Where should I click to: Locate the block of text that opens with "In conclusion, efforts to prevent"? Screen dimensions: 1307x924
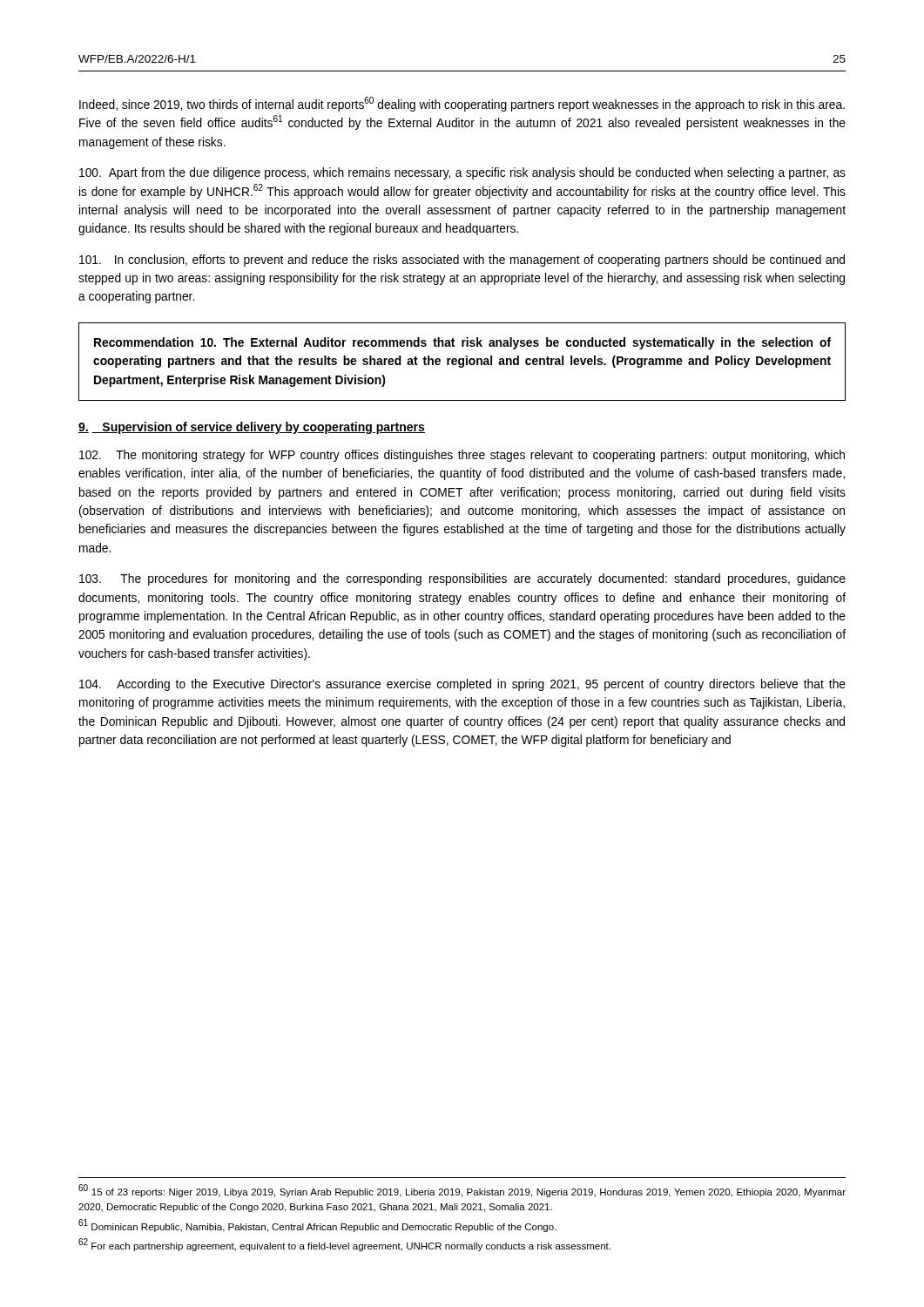point(462,278)
